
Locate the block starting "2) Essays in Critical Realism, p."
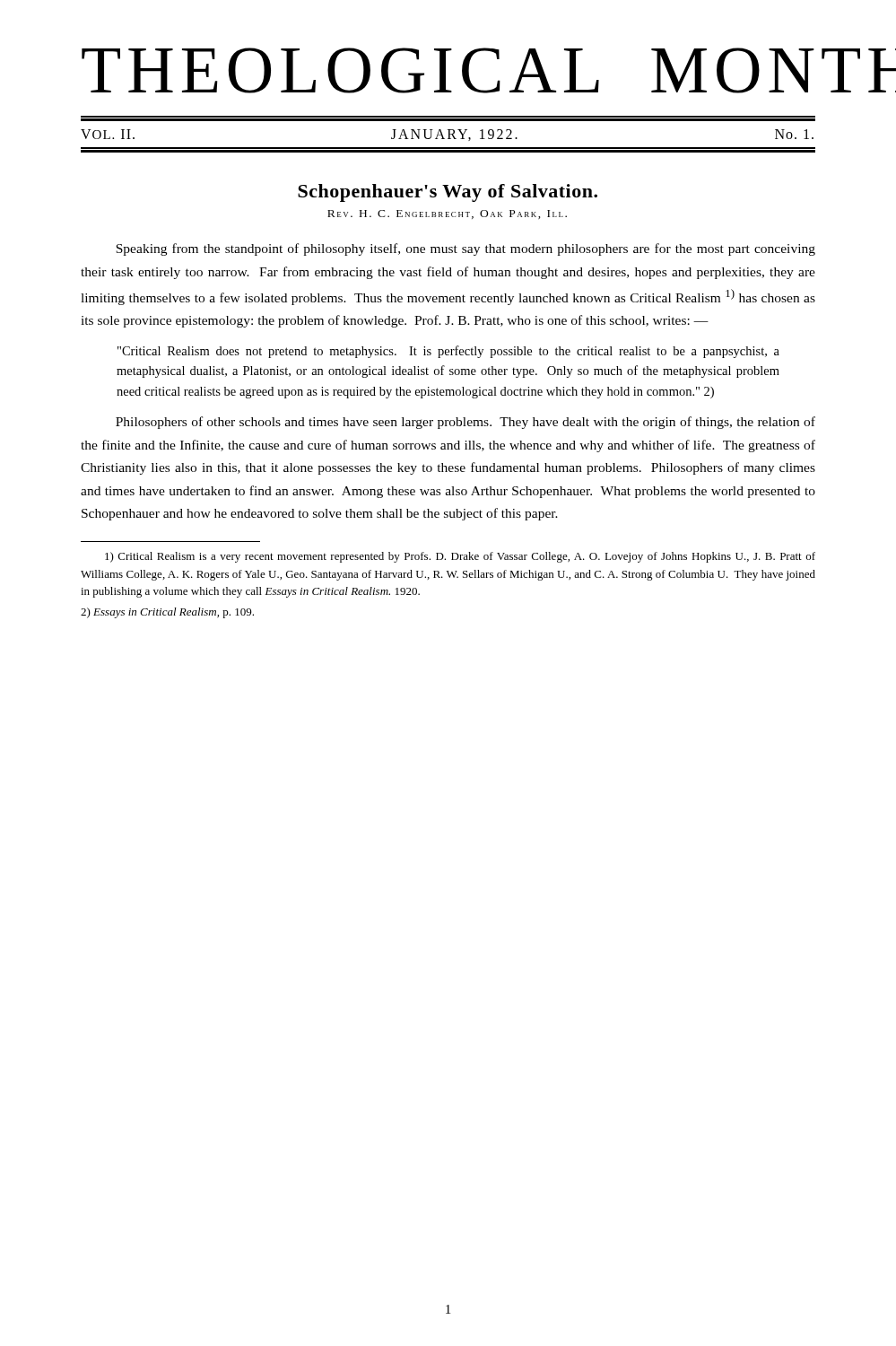coord(167,613)
